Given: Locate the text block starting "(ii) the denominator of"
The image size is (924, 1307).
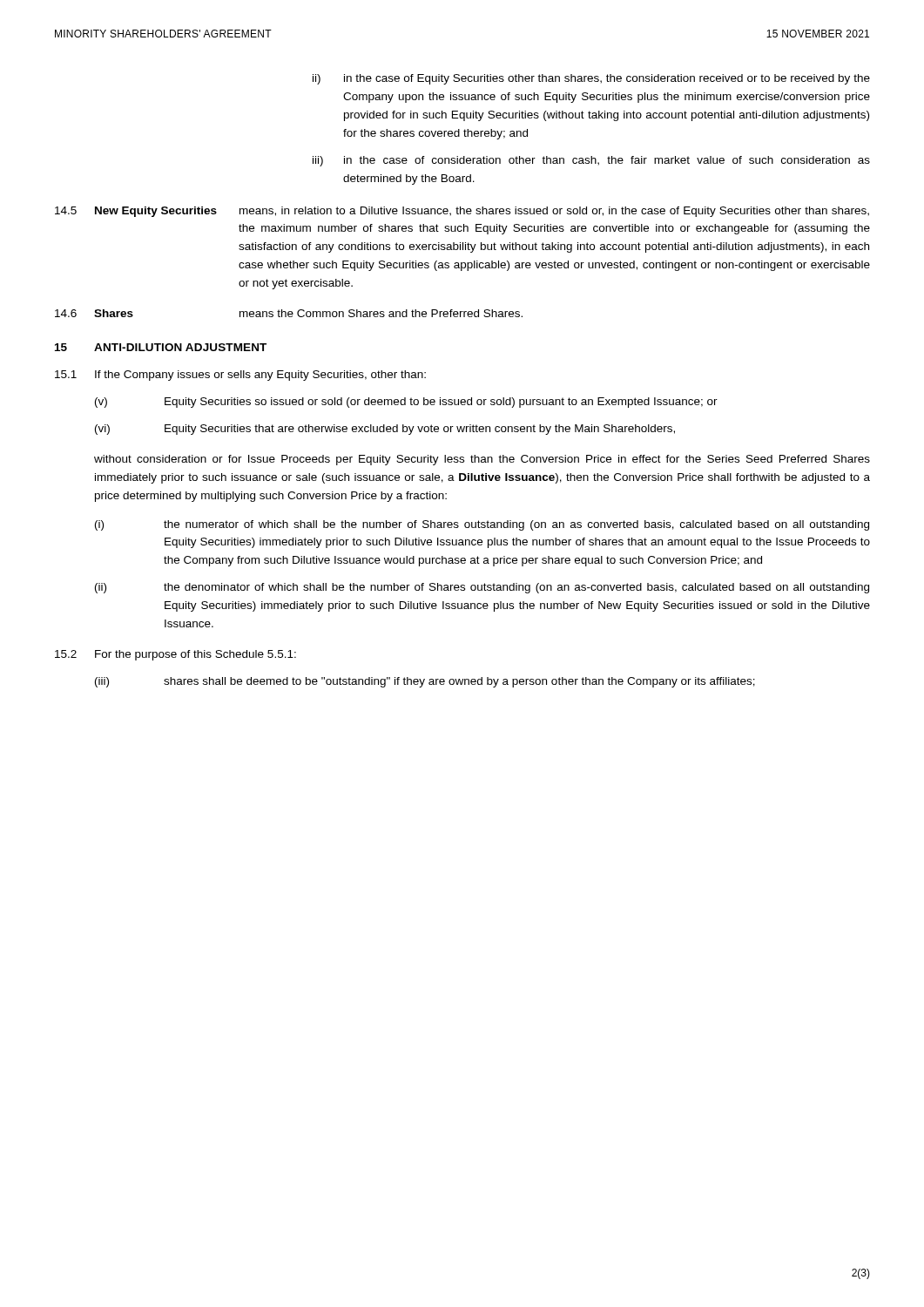Looking at the screenshot, I should pyautogui.click(x=462, y=606).
